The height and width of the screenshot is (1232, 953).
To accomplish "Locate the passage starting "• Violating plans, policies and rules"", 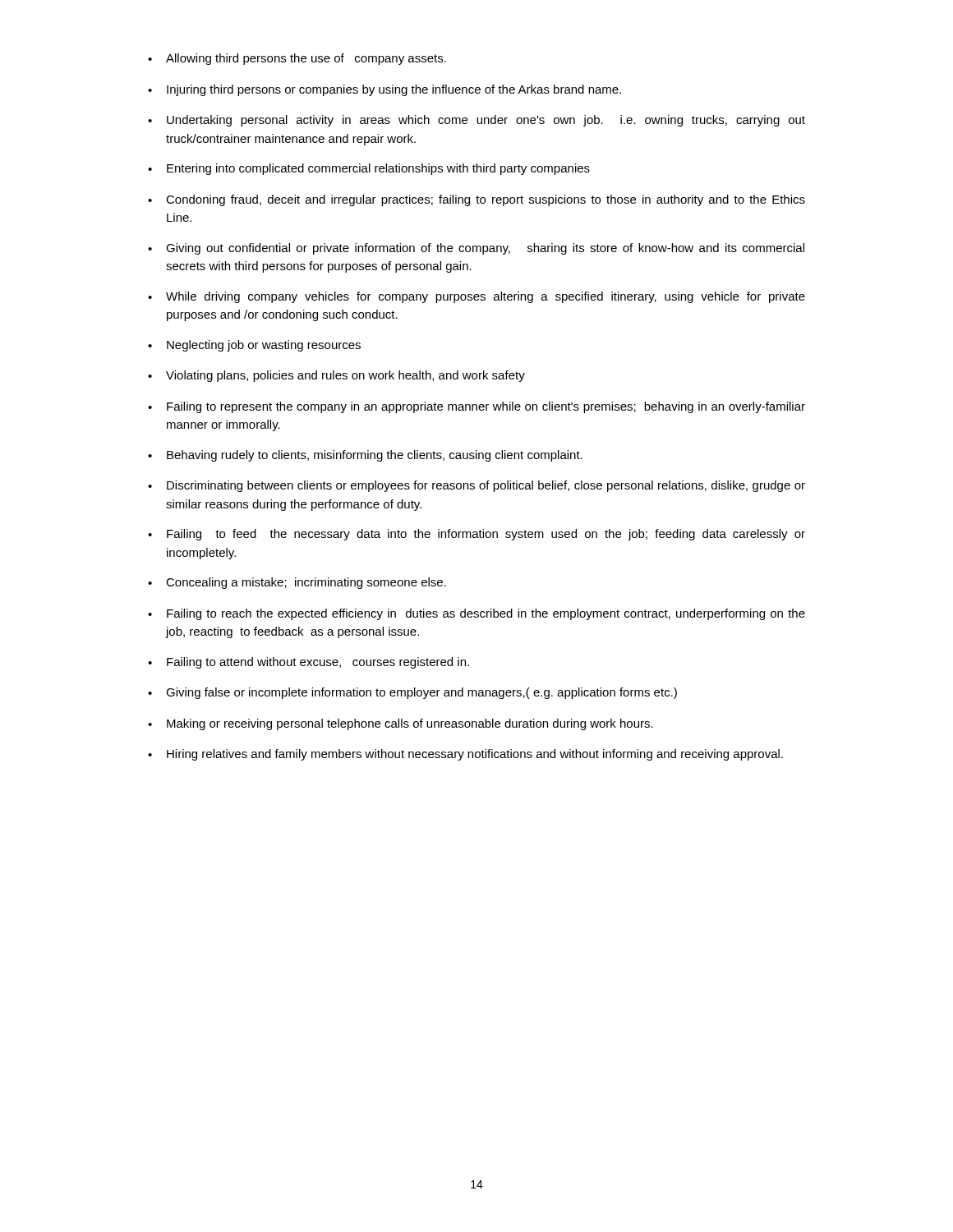I will click(x=476, y=376).
